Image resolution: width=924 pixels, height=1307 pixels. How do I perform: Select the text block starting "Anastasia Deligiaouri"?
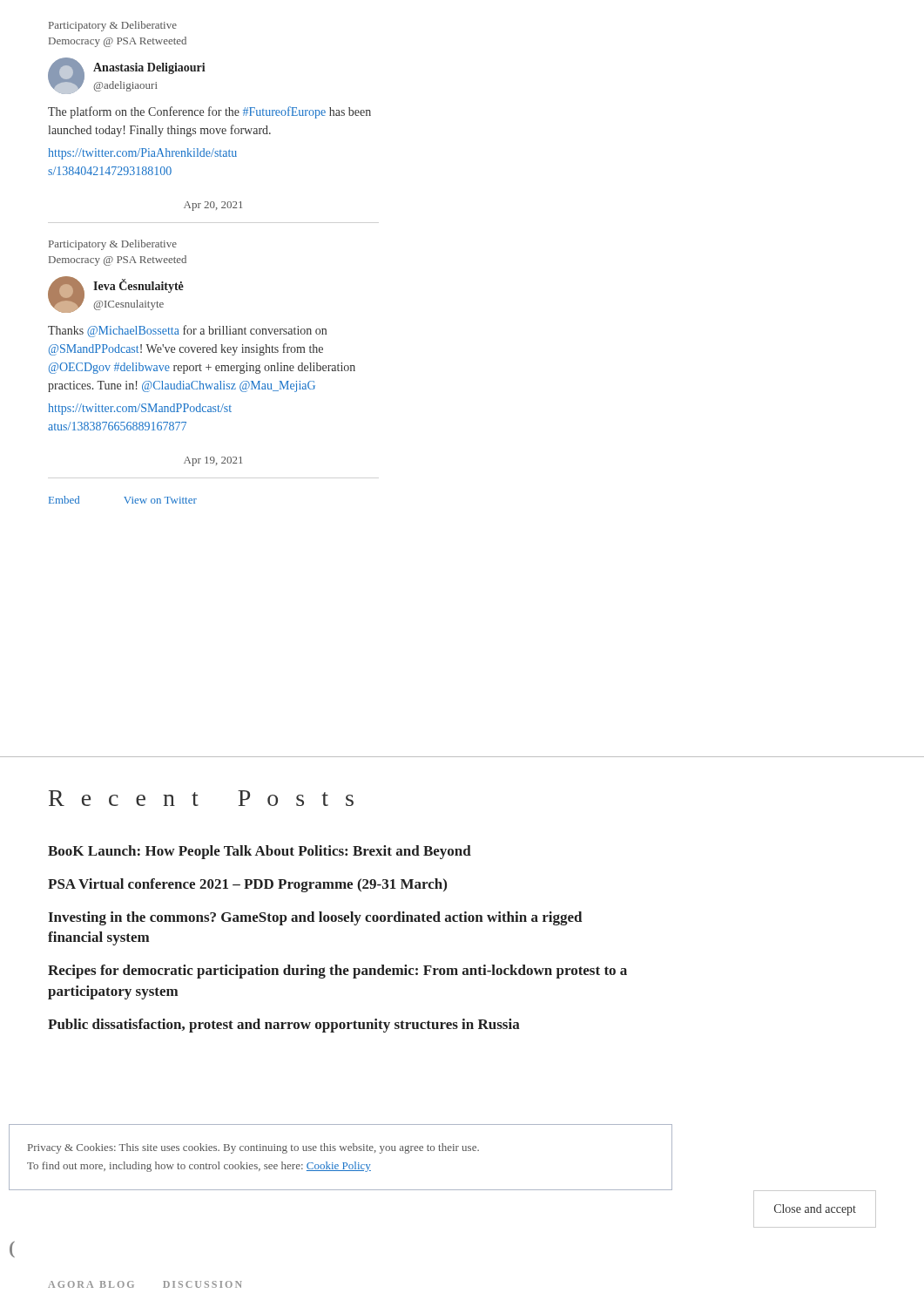[149, 68]
